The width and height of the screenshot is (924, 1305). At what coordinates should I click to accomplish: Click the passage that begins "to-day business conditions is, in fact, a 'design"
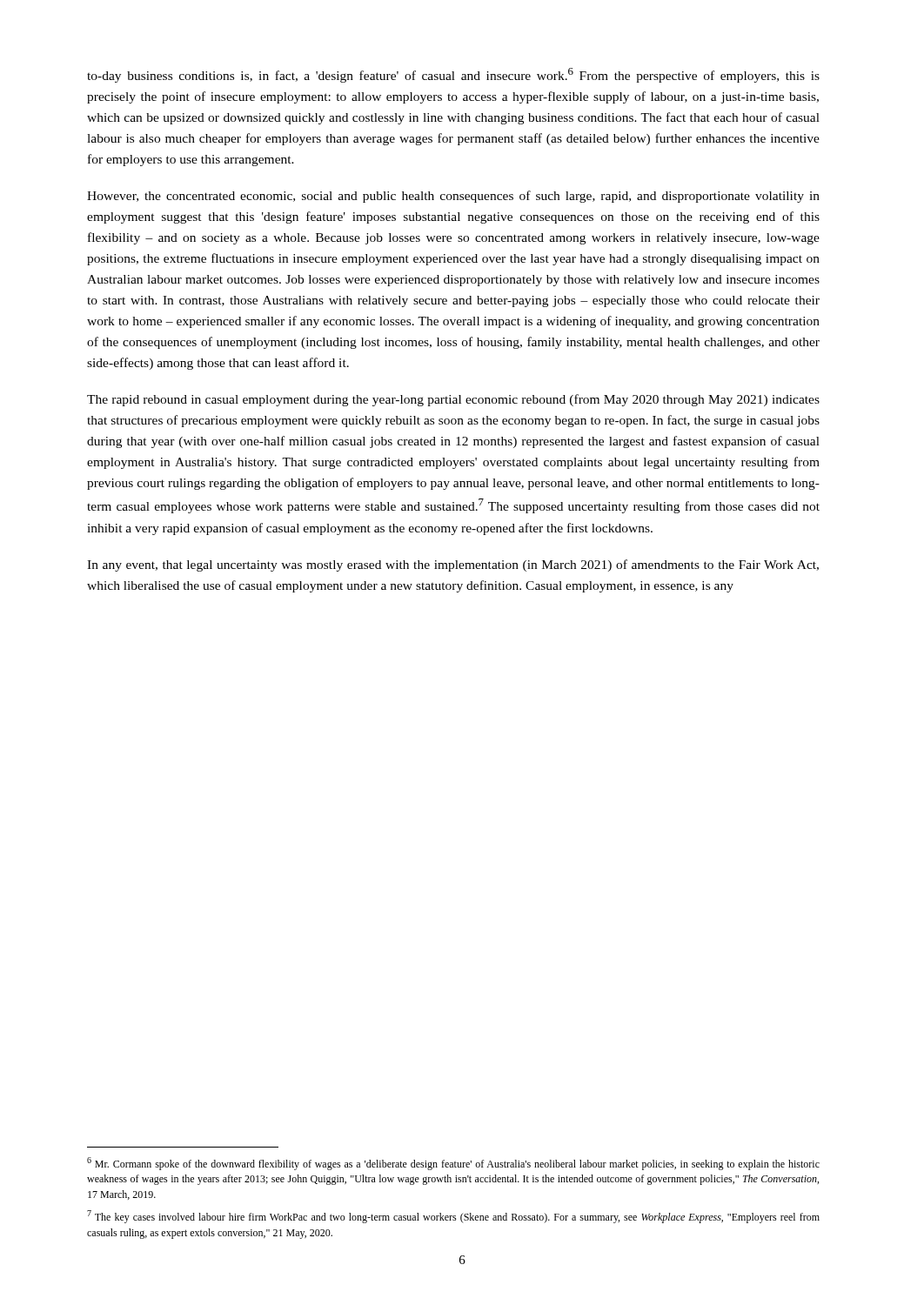point(453,115)
